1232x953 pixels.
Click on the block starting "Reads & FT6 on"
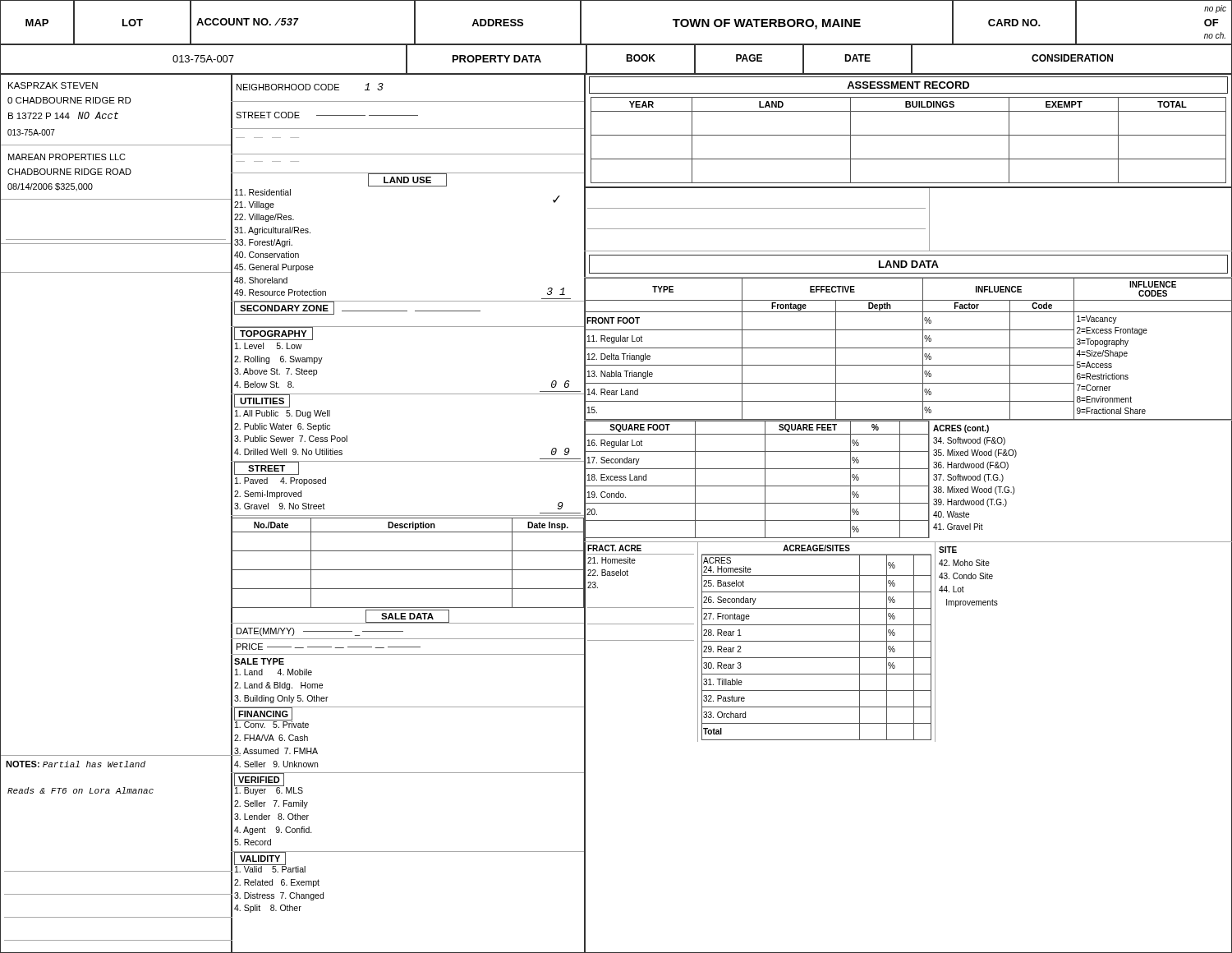pos(81,791)
